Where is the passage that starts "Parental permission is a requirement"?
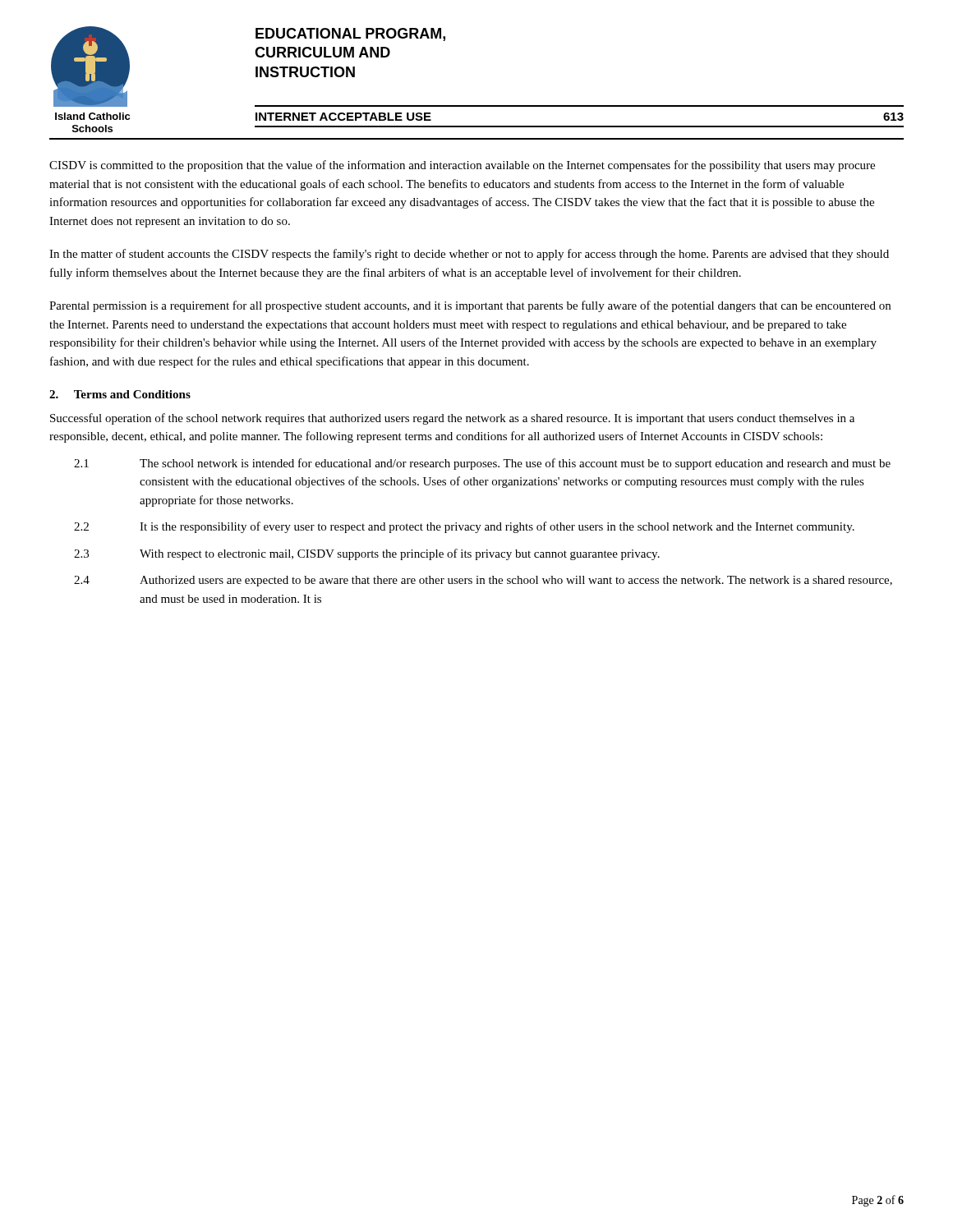The height and width of the screenshot is (1232, 953). [470, 333]
